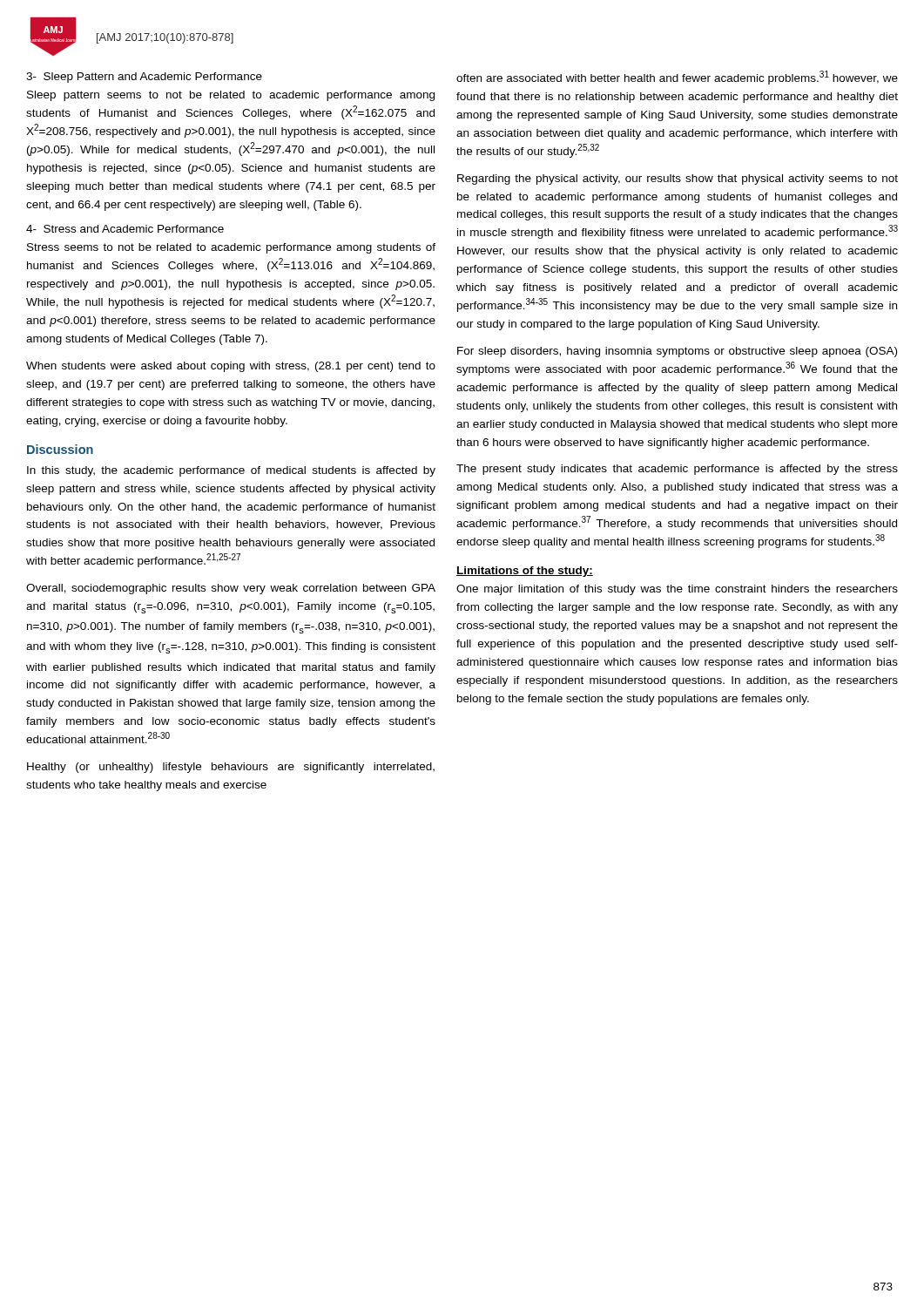Select the section header that says "4- Stress and Academic Performance"
The height and width of the screenshot is (1307, 924).
(x=125, y=229)
